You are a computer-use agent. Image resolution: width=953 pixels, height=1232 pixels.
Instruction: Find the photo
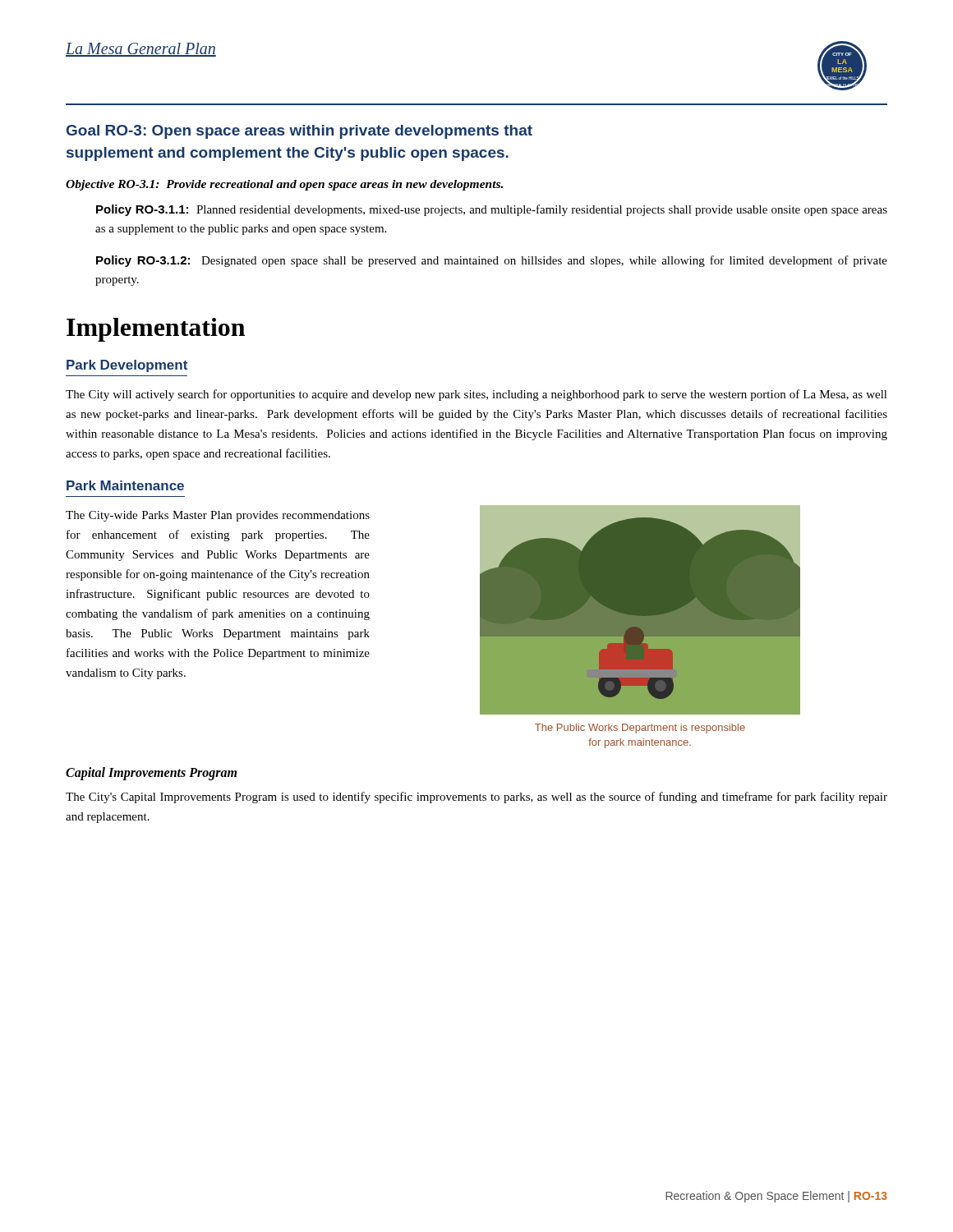click(x=640, y=610)
